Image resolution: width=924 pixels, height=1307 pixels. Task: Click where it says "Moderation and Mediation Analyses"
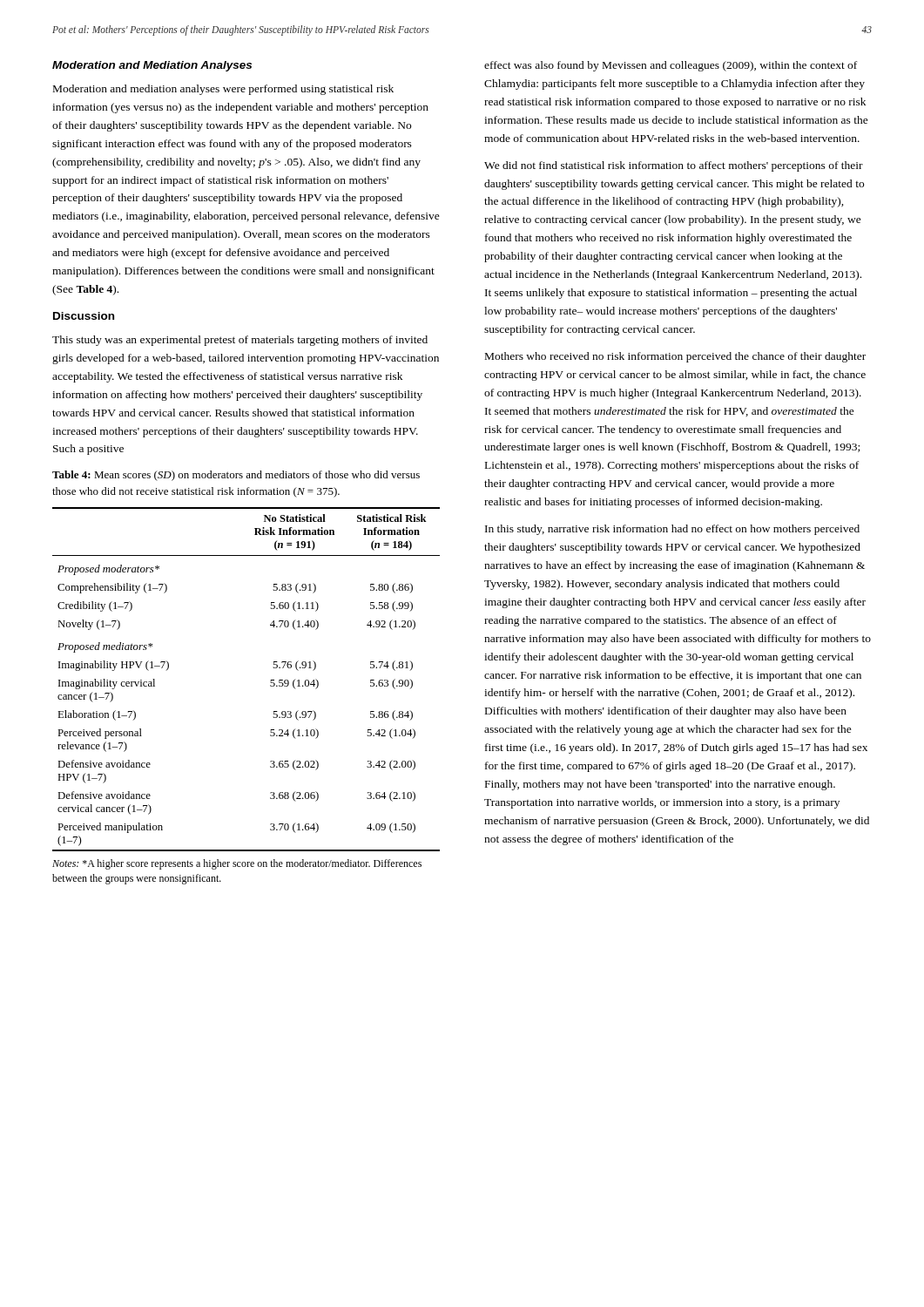(246, 66)
